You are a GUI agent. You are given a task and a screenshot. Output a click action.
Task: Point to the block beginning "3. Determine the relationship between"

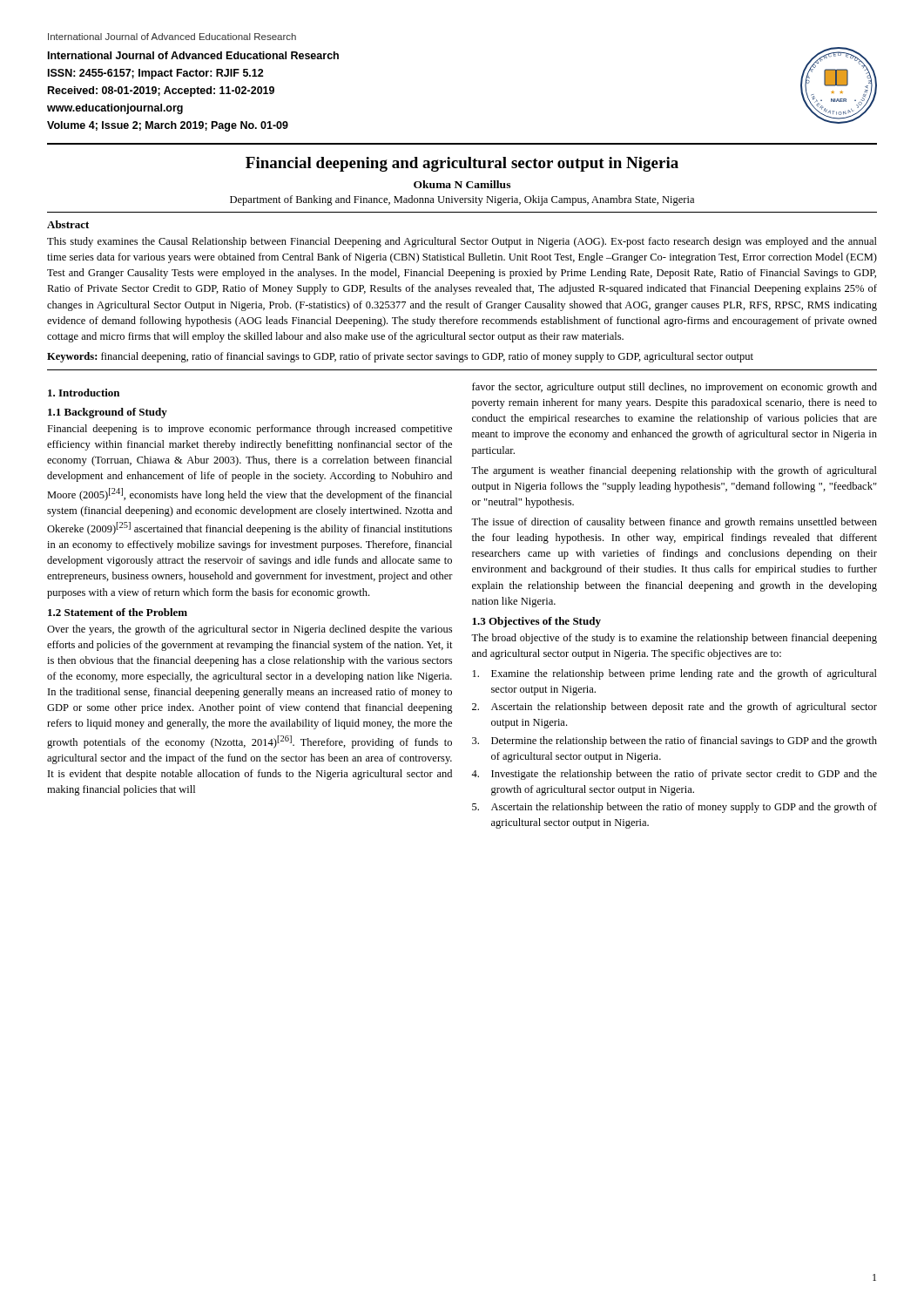674,748
